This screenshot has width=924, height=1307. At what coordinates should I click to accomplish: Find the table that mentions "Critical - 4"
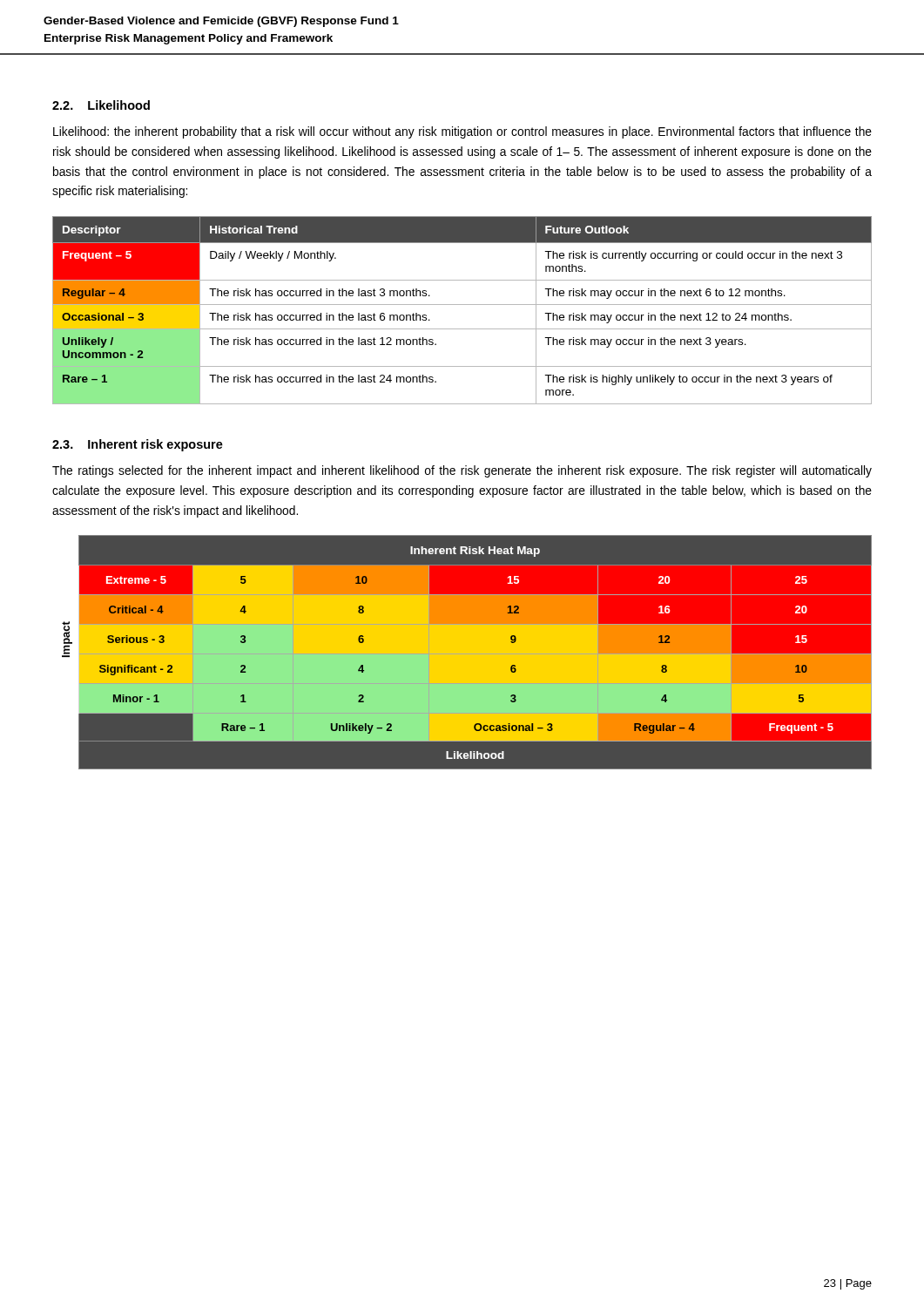point(462,653)
